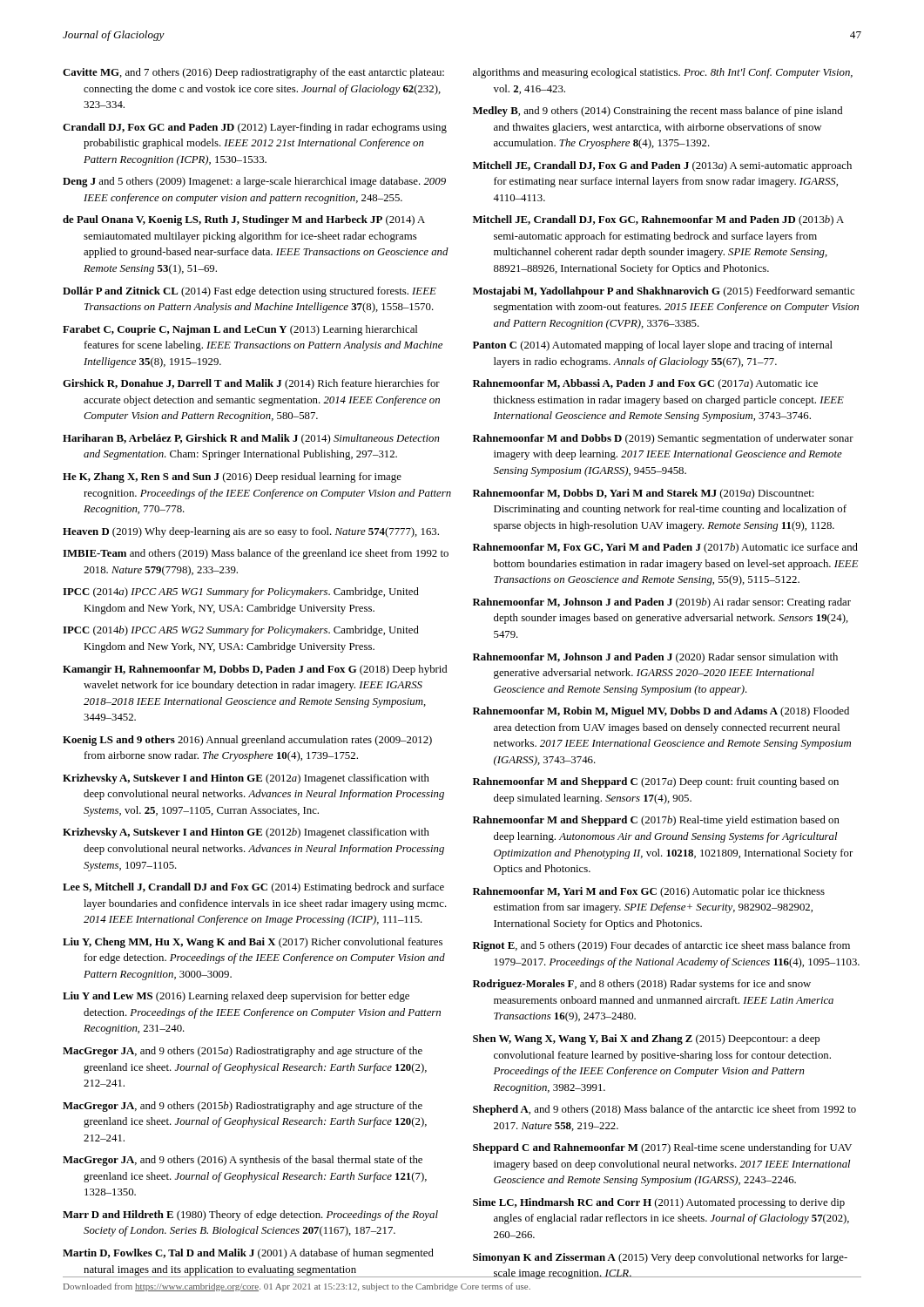Image resolution: width=924 pixels, height=1307 pixels.
Task: Click on the block starting "Panton C (2014) Automated mapping"
Action: click(x=667, y=354)
